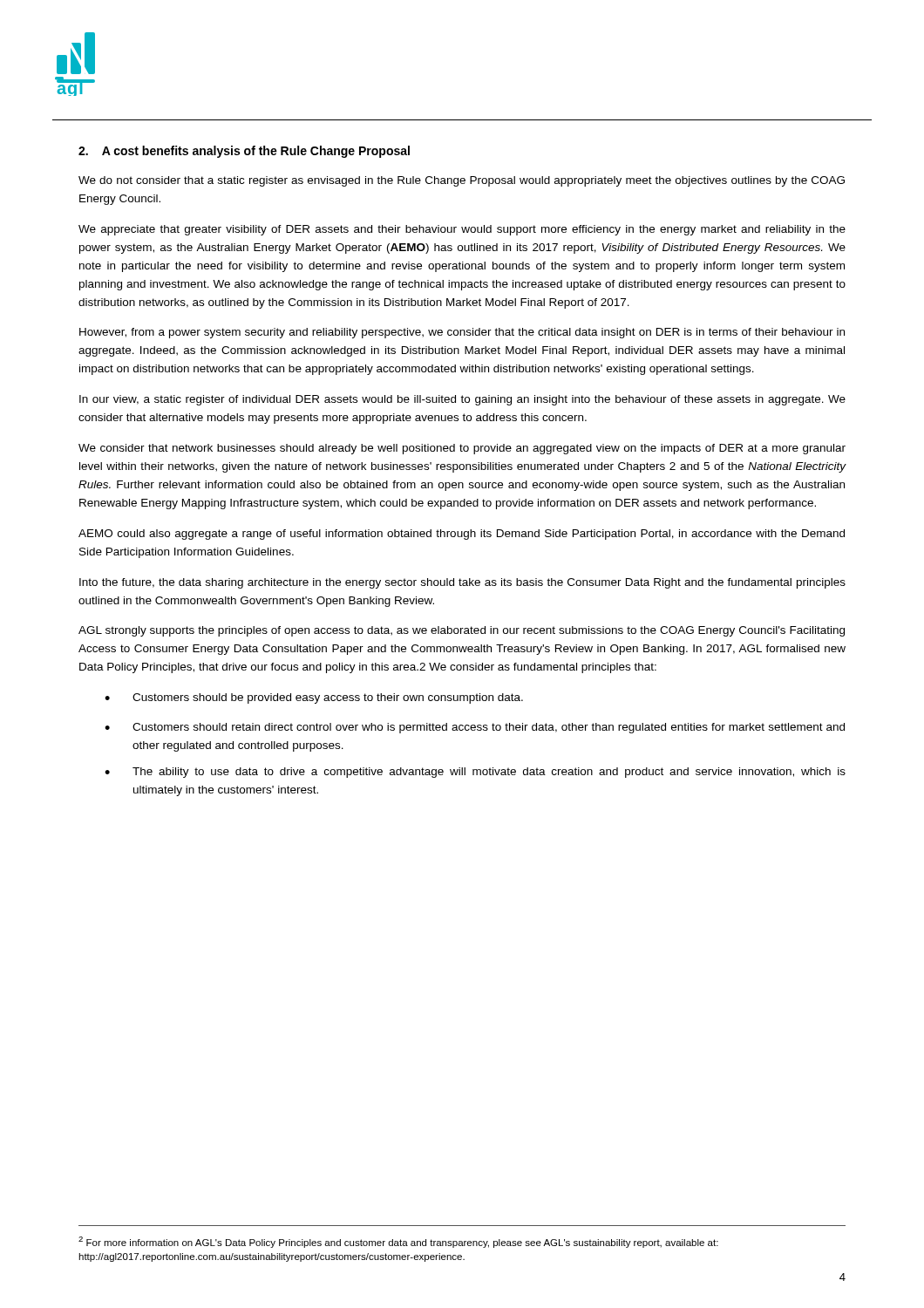Click on the list item containing "• Customers should retain"
The height and width of the screenshot is (1308, 924).
(475, 736)
